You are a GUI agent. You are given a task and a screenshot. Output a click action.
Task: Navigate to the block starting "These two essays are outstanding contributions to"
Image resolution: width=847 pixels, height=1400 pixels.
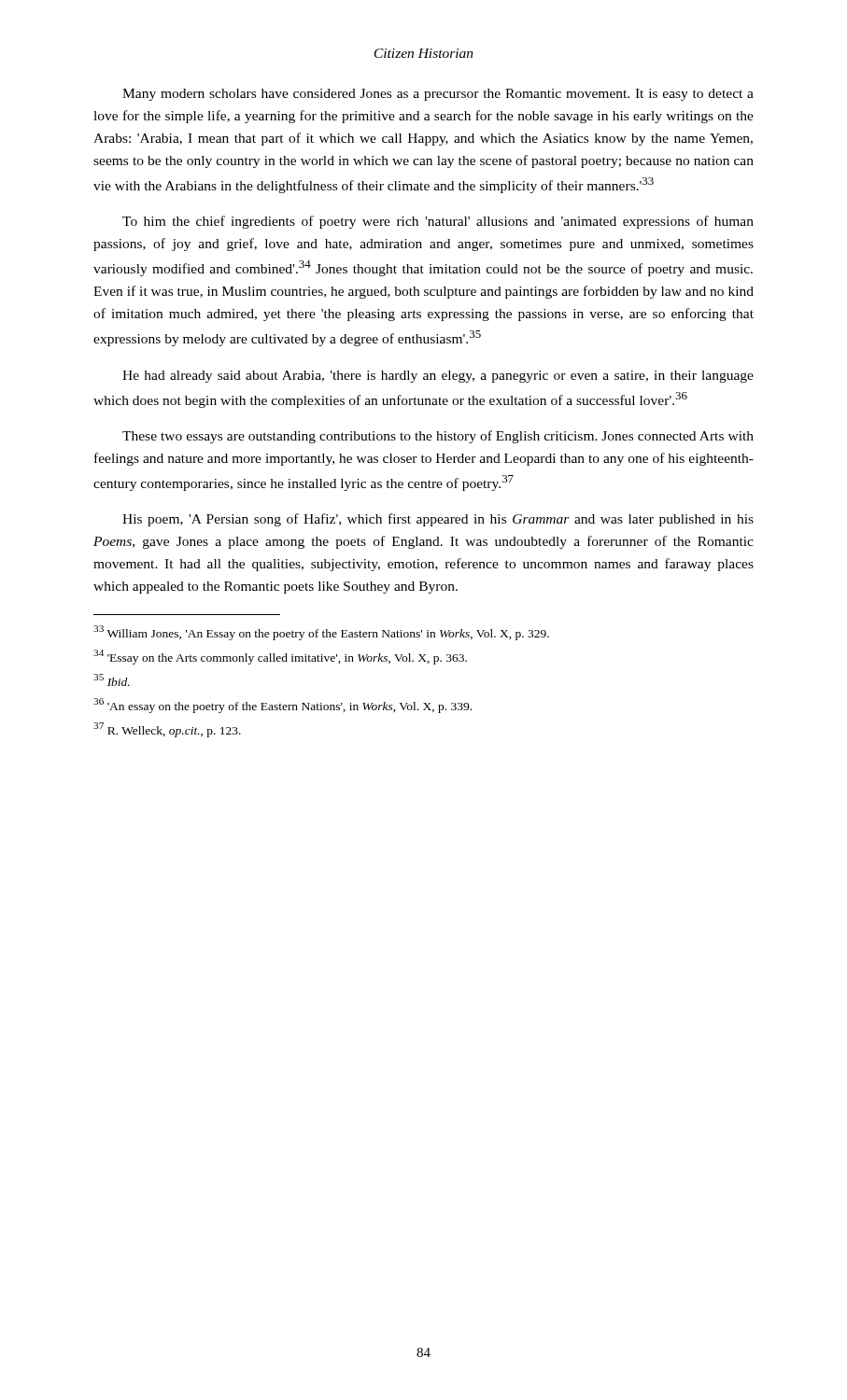tap(424, 459)
